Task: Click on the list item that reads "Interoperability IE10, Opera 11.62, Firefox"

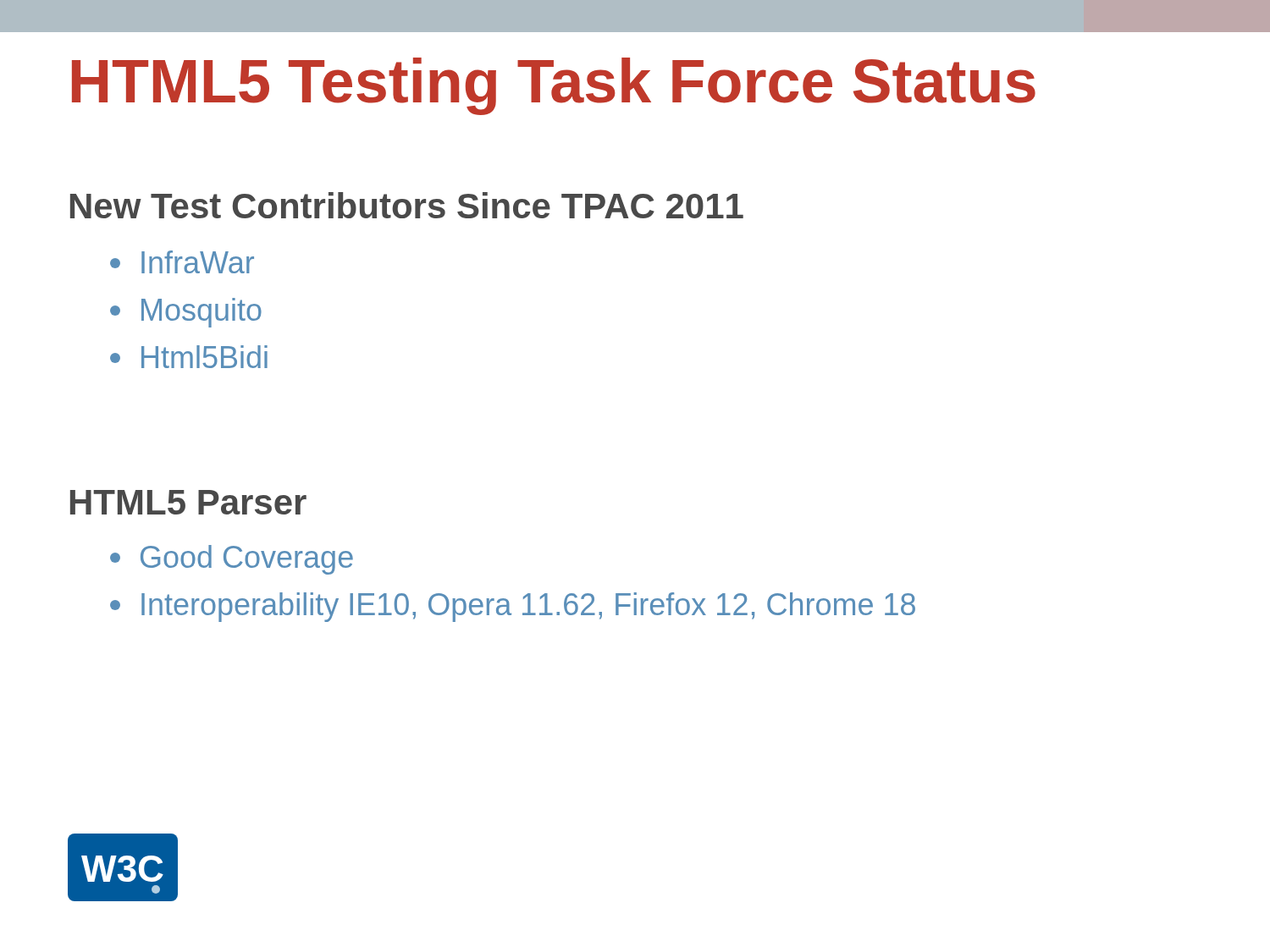Action: (x=513, y=605)
